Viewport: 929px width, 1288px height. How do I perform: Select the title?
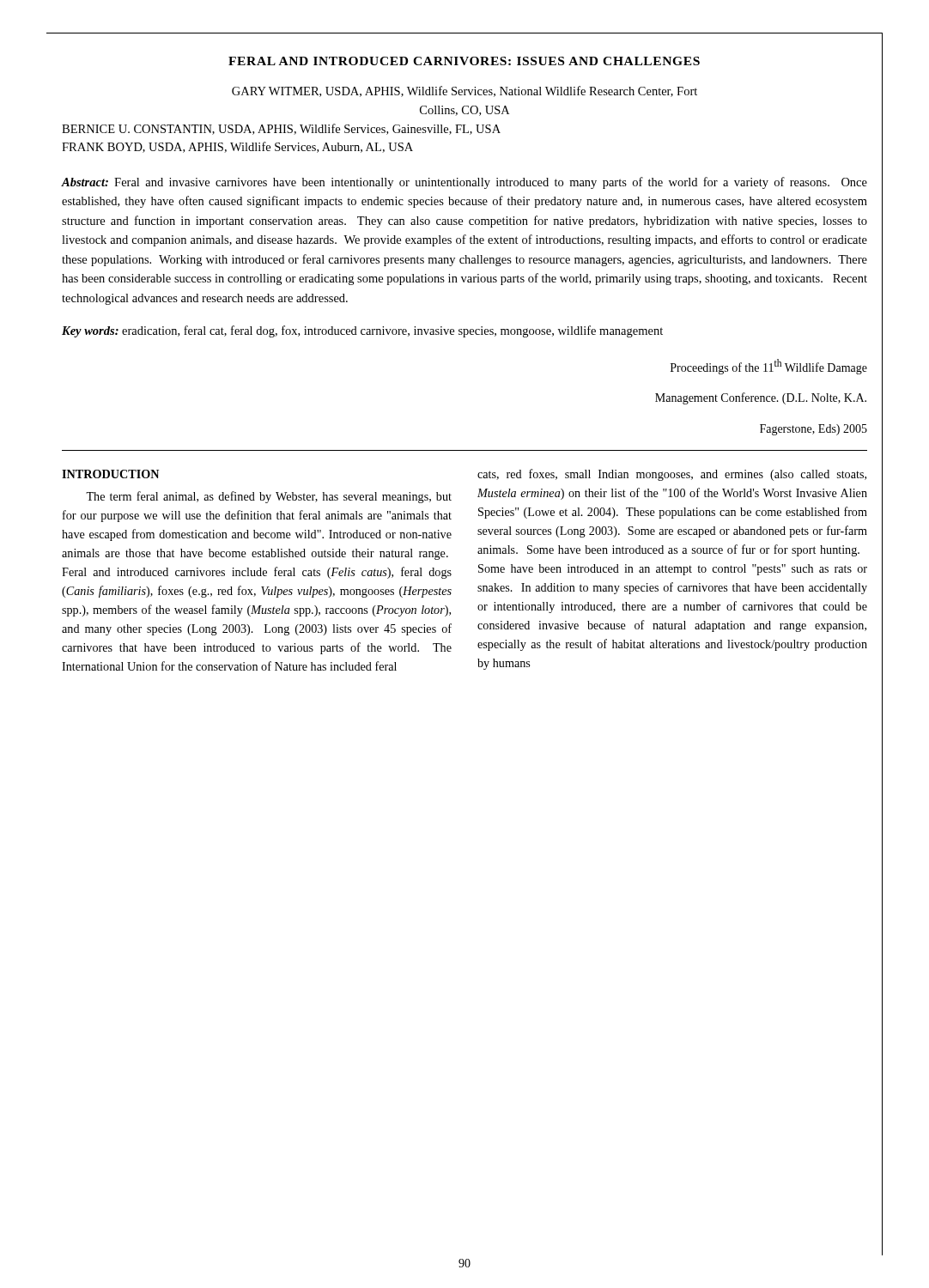pyautogui.click(x=464, y=61)
